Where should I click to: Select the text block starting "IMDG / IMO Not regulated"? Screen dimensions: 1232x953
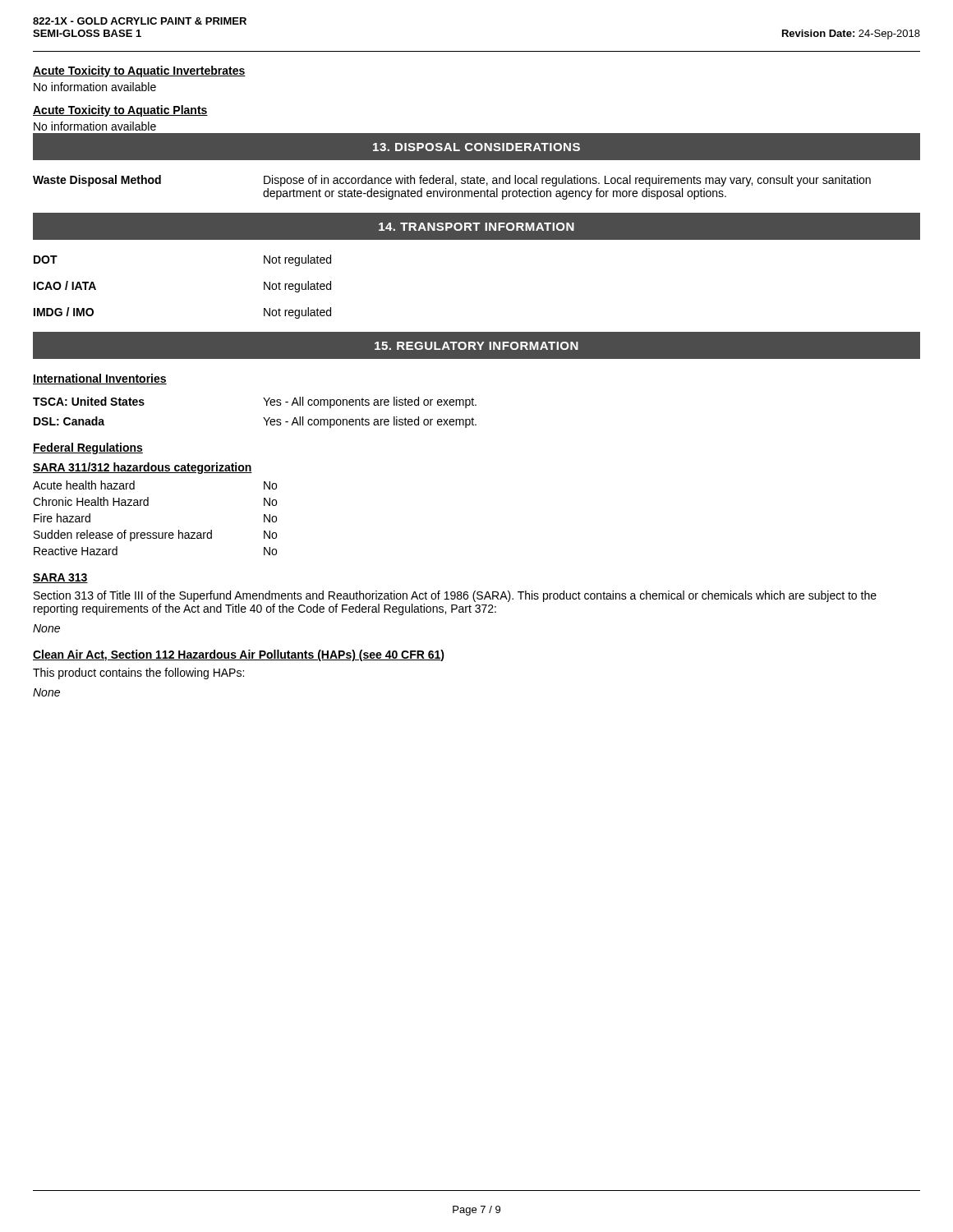pos(67,313)
